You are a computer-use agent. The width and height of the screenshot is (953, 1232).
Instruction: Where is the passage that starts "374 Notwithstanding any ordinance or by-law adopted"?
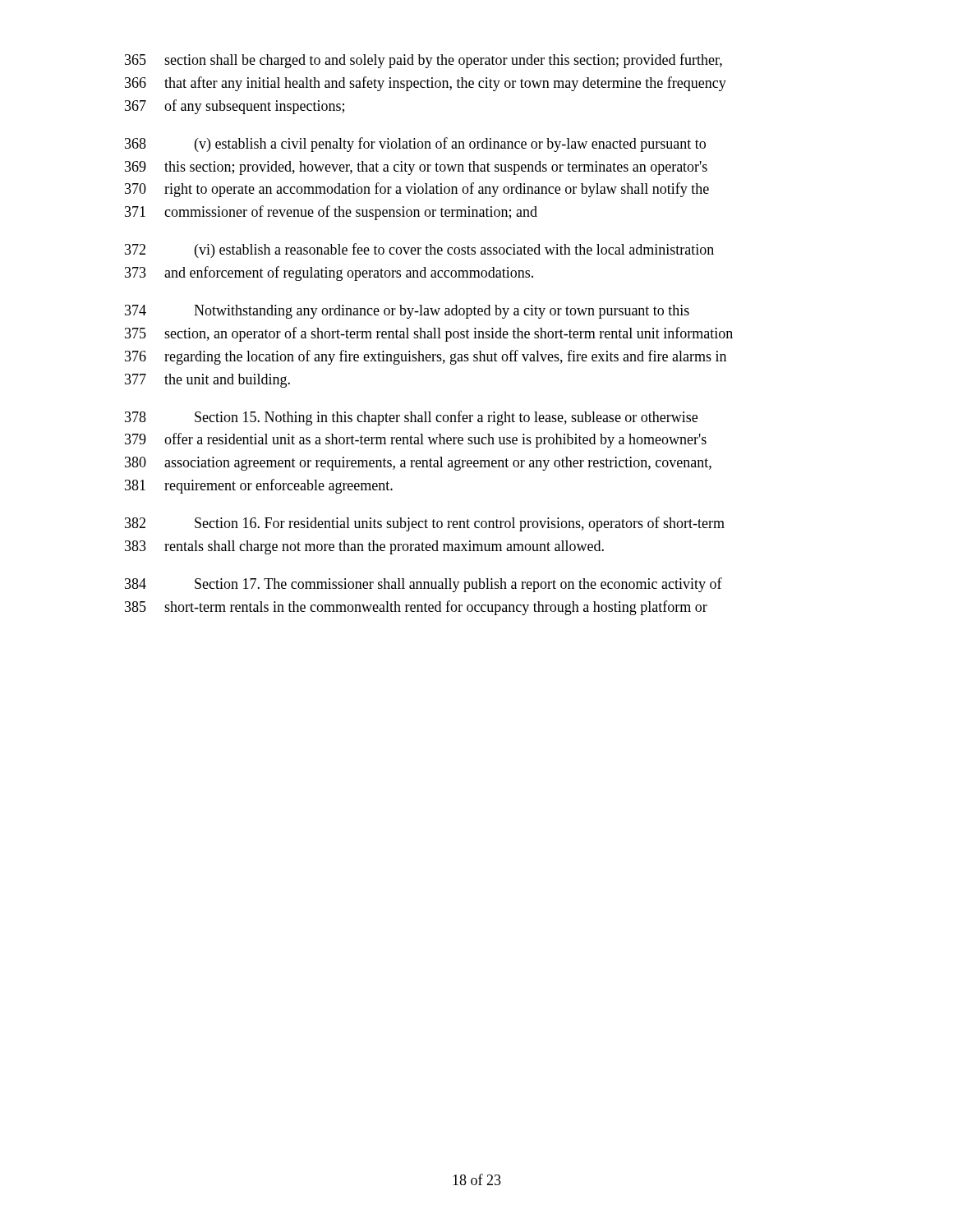tap(476, 346)
